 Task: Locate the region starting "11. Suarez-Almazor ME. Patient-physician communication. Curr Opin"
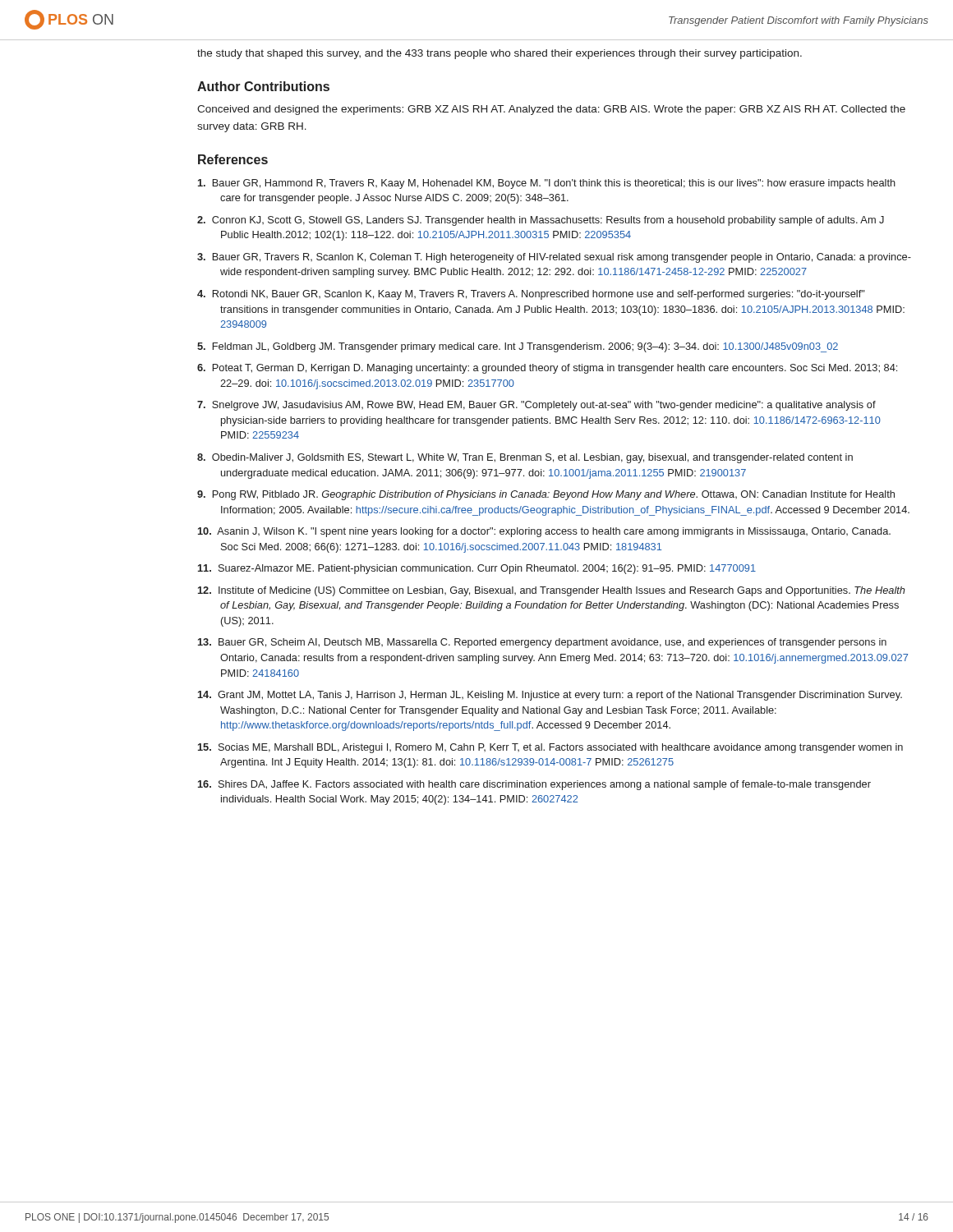click(x=476, y=568)
